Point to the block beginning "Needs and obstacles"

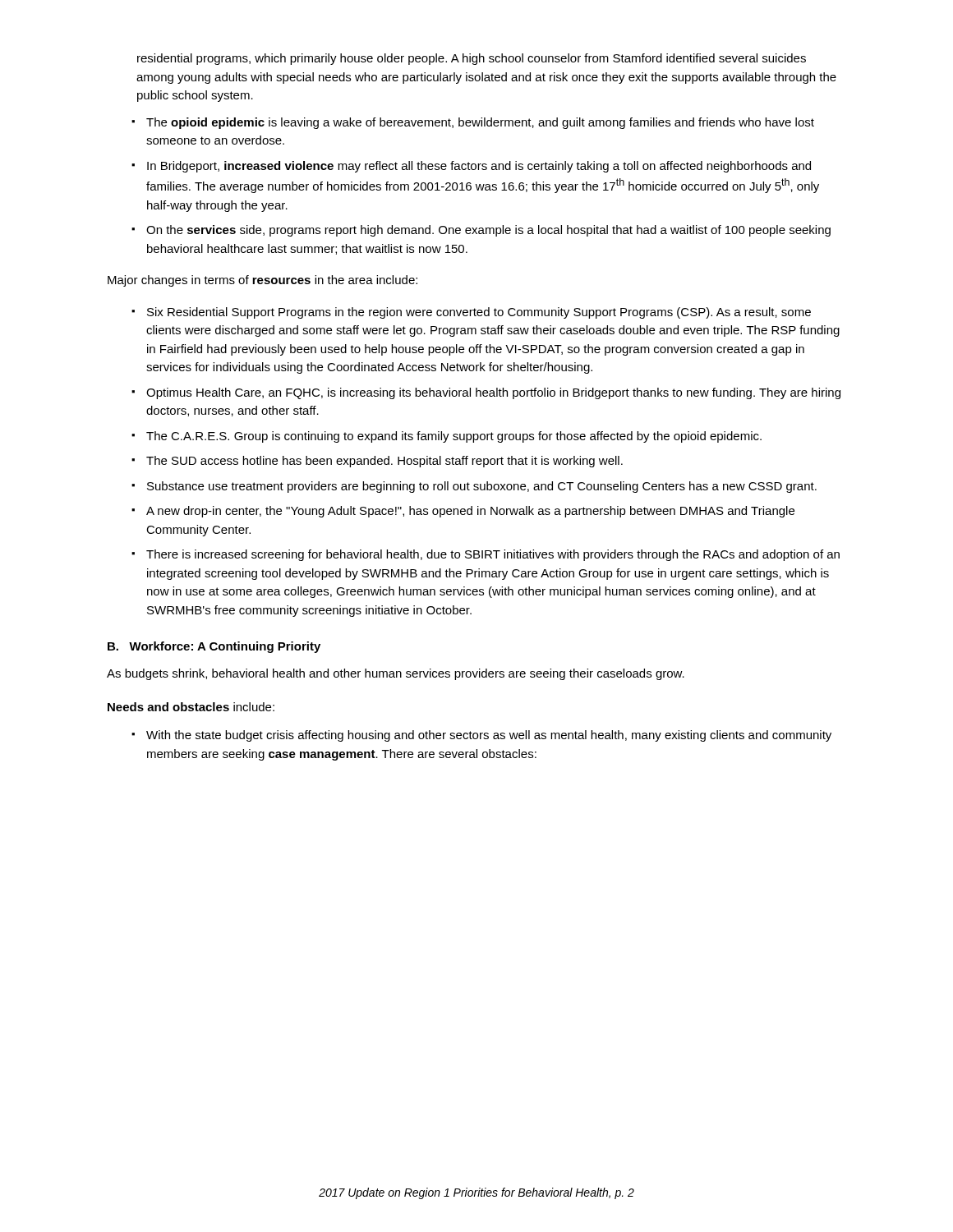pos(191,706)
